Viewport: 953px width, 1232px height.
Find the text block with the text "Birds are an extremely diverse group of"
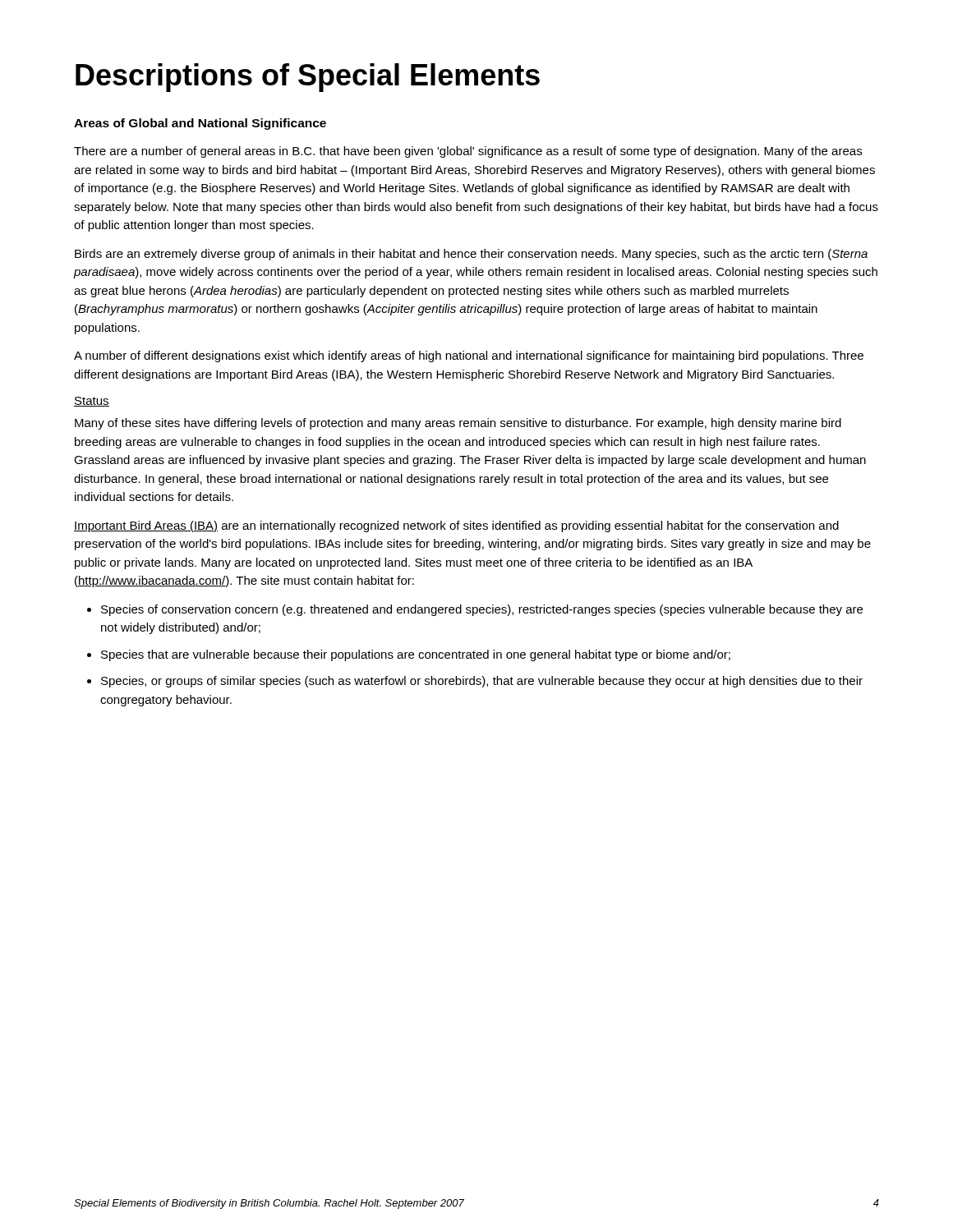[476, 291]
